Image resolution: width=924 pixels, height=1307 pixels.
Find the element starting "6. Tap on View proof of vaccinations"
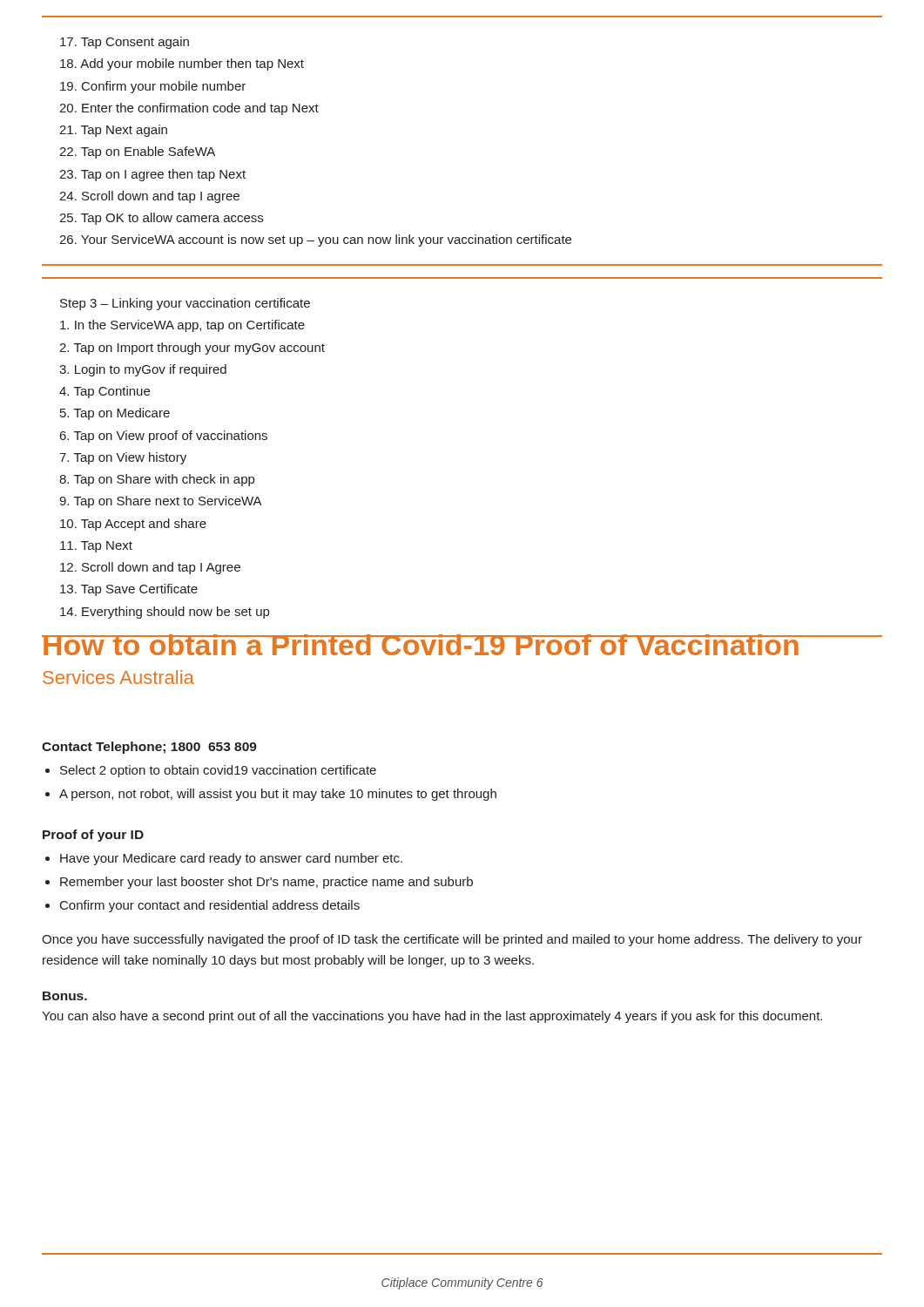164,435
